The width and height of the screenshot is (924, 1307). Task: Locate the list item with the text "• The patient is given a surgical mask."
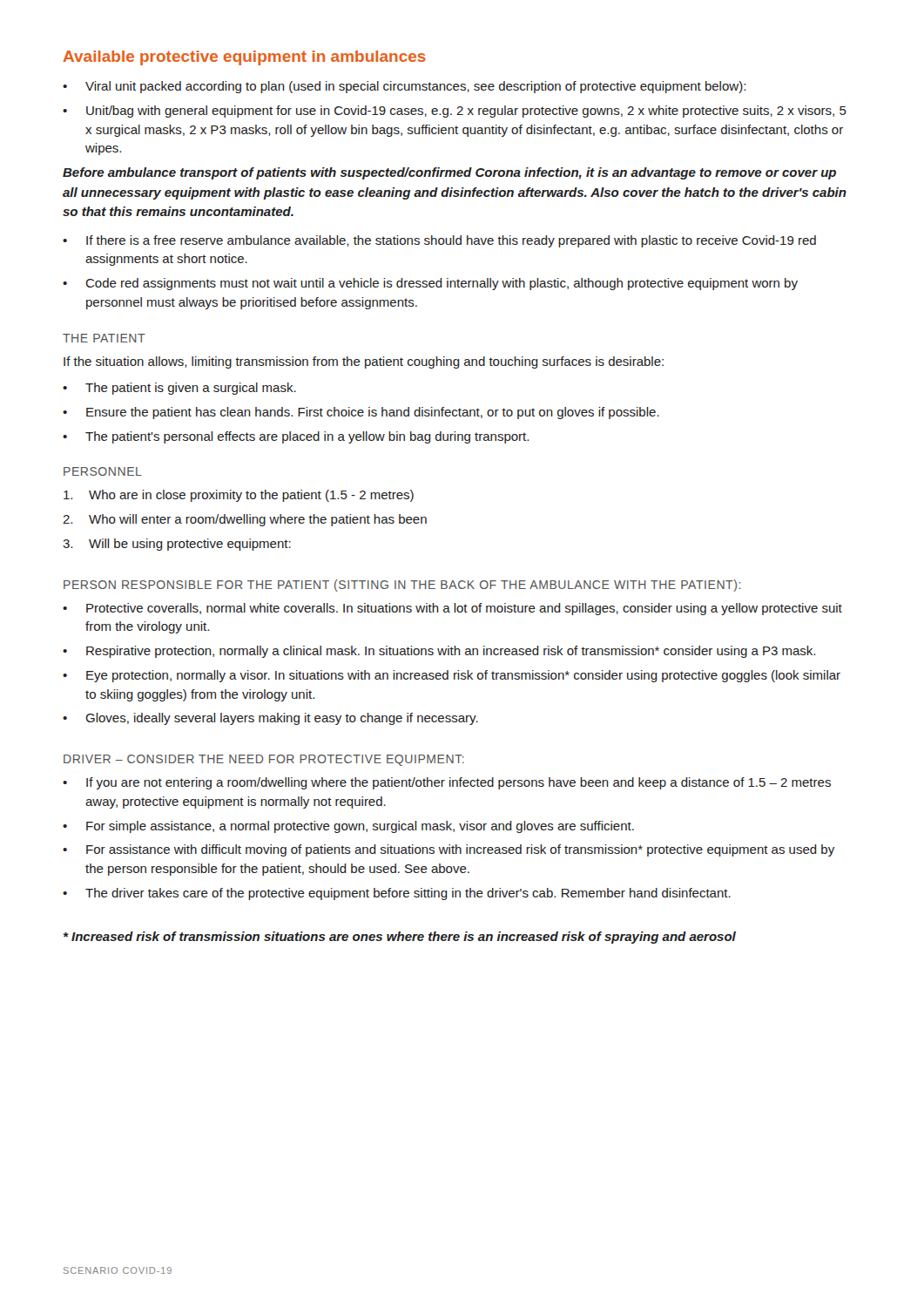pos(180,388)
